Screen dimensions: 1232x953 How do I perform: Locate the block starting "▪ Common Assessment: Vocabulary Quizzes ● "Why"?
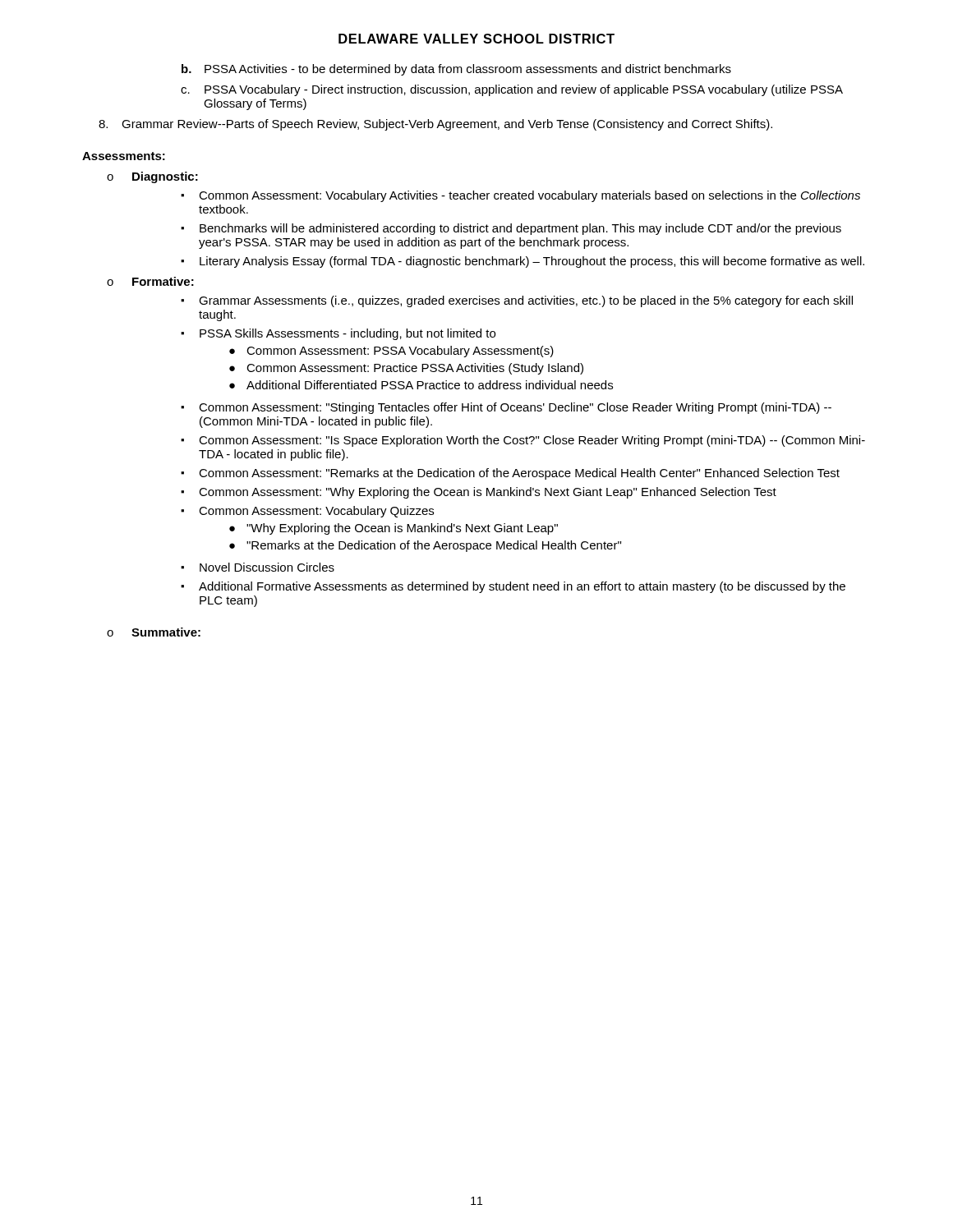point(401,529)
